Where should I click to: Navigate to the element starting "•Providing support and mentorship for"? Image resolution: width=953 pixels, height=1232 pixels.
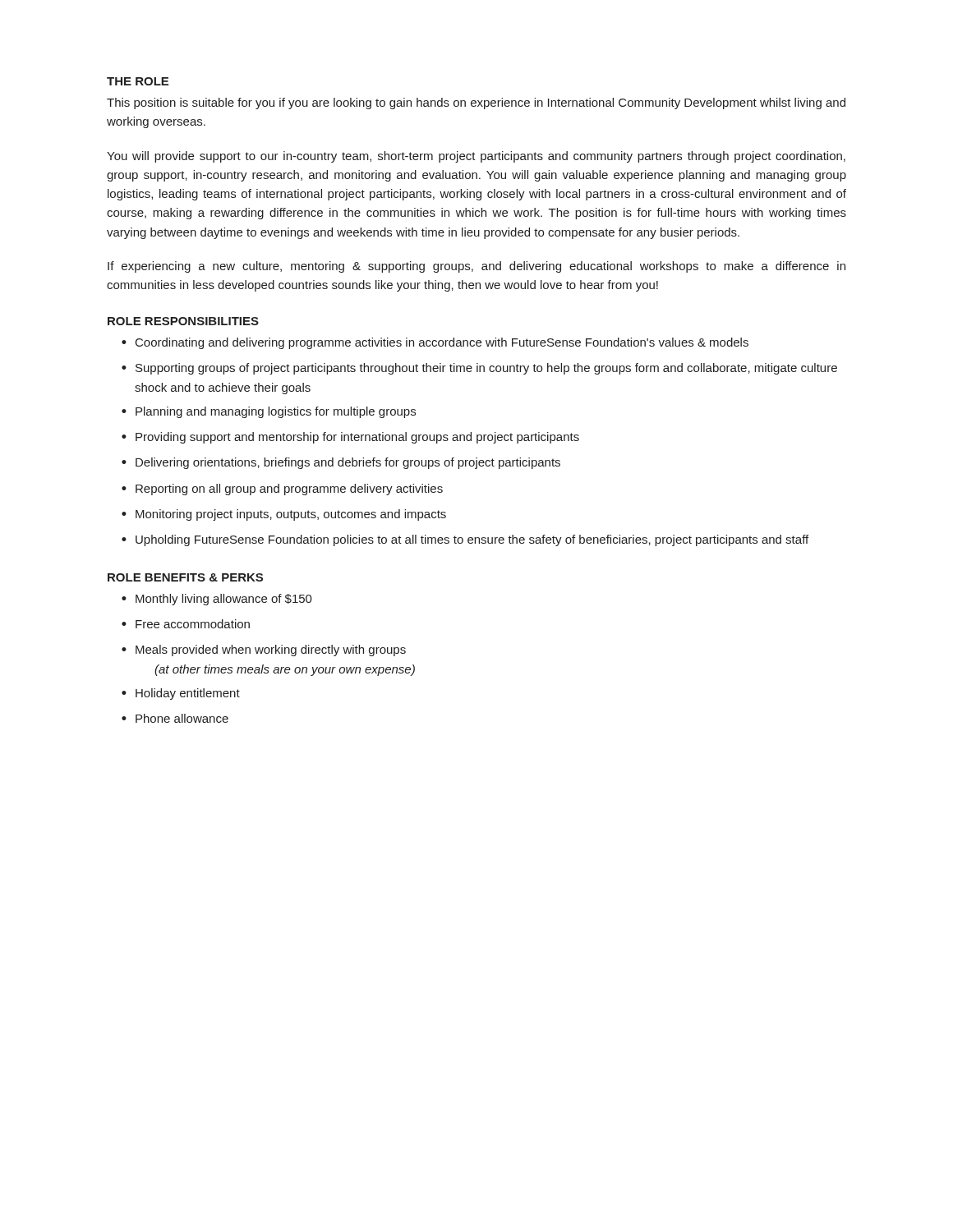[481, 438]
